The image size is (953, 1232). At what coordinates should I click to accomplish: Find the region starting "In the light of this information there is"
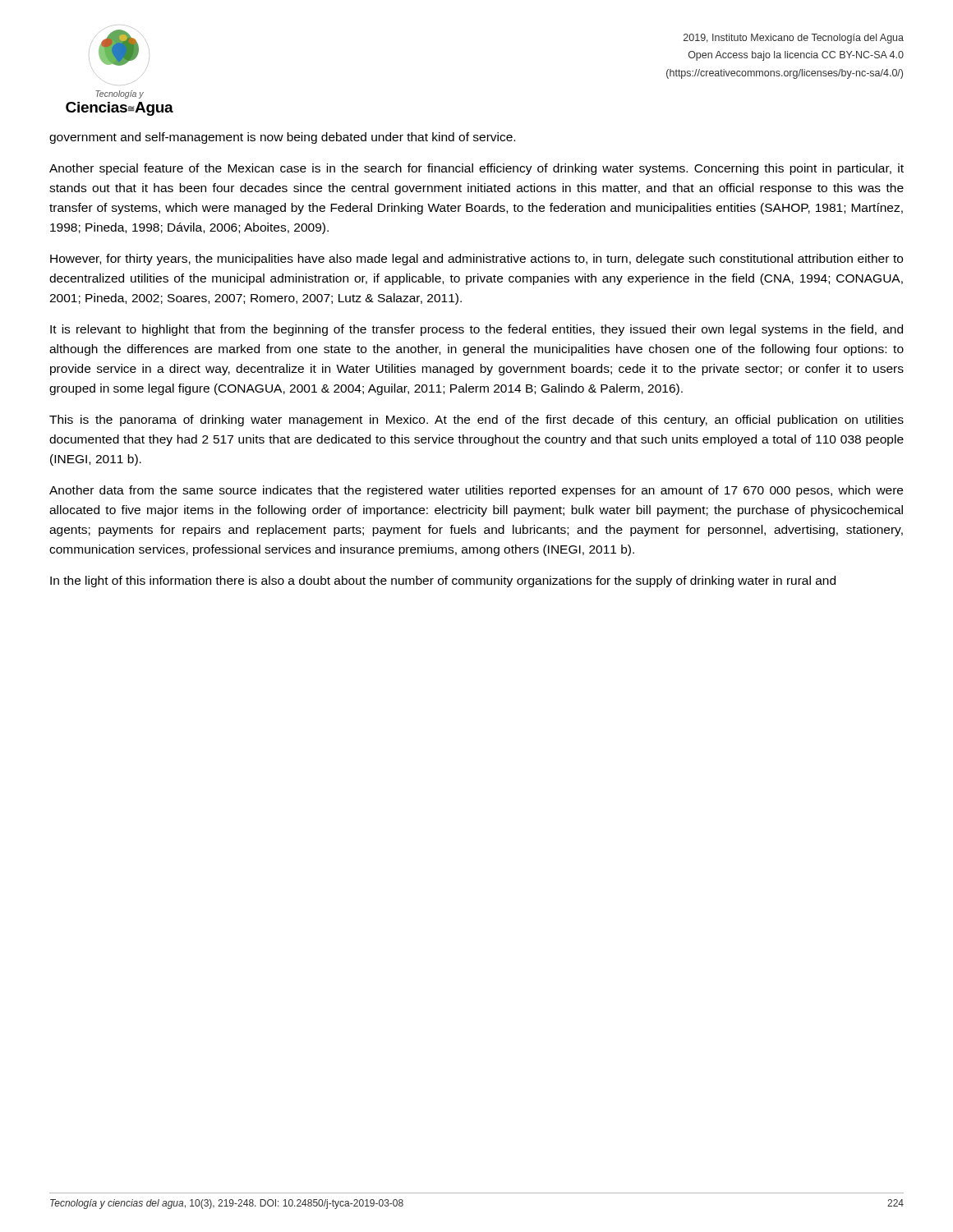point(476,581)
